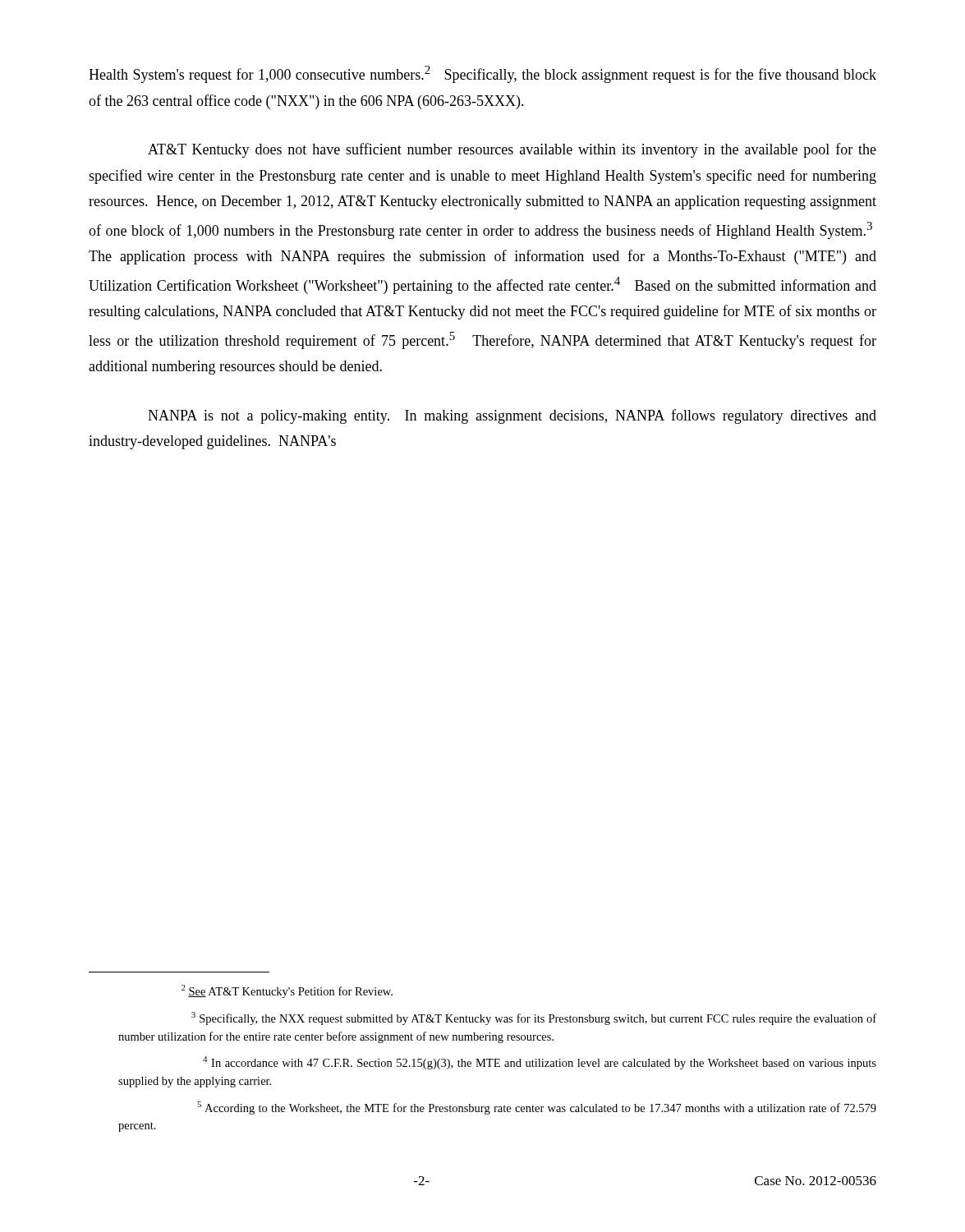The image size is (965, 1232).
Task: Select the block starting "3 Specifically, the NXX request submitted by"
Action: coord(482,1026)
